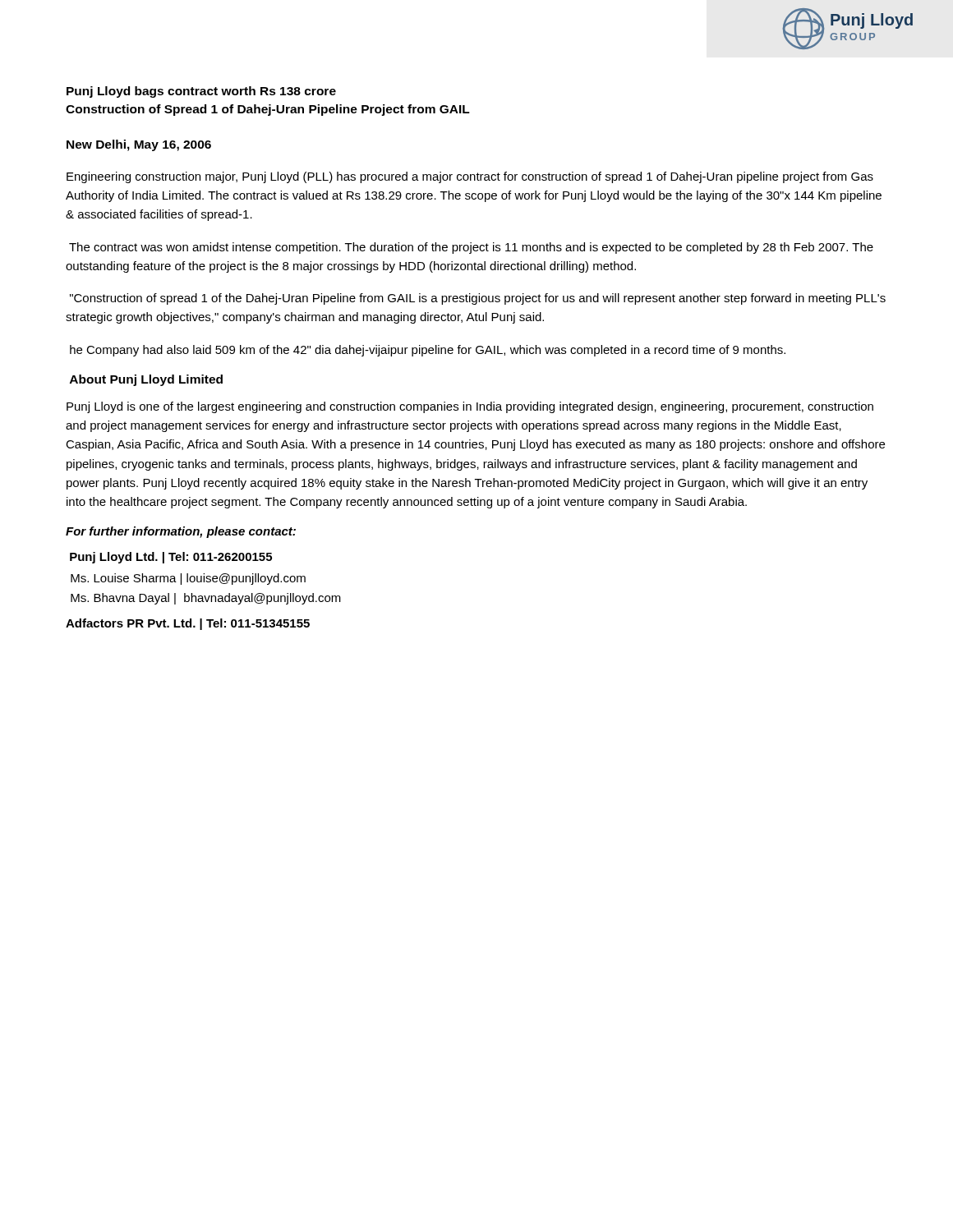
Task: Find the region starting "Ms. Louise Sharma |"
Action: point(204,588)
